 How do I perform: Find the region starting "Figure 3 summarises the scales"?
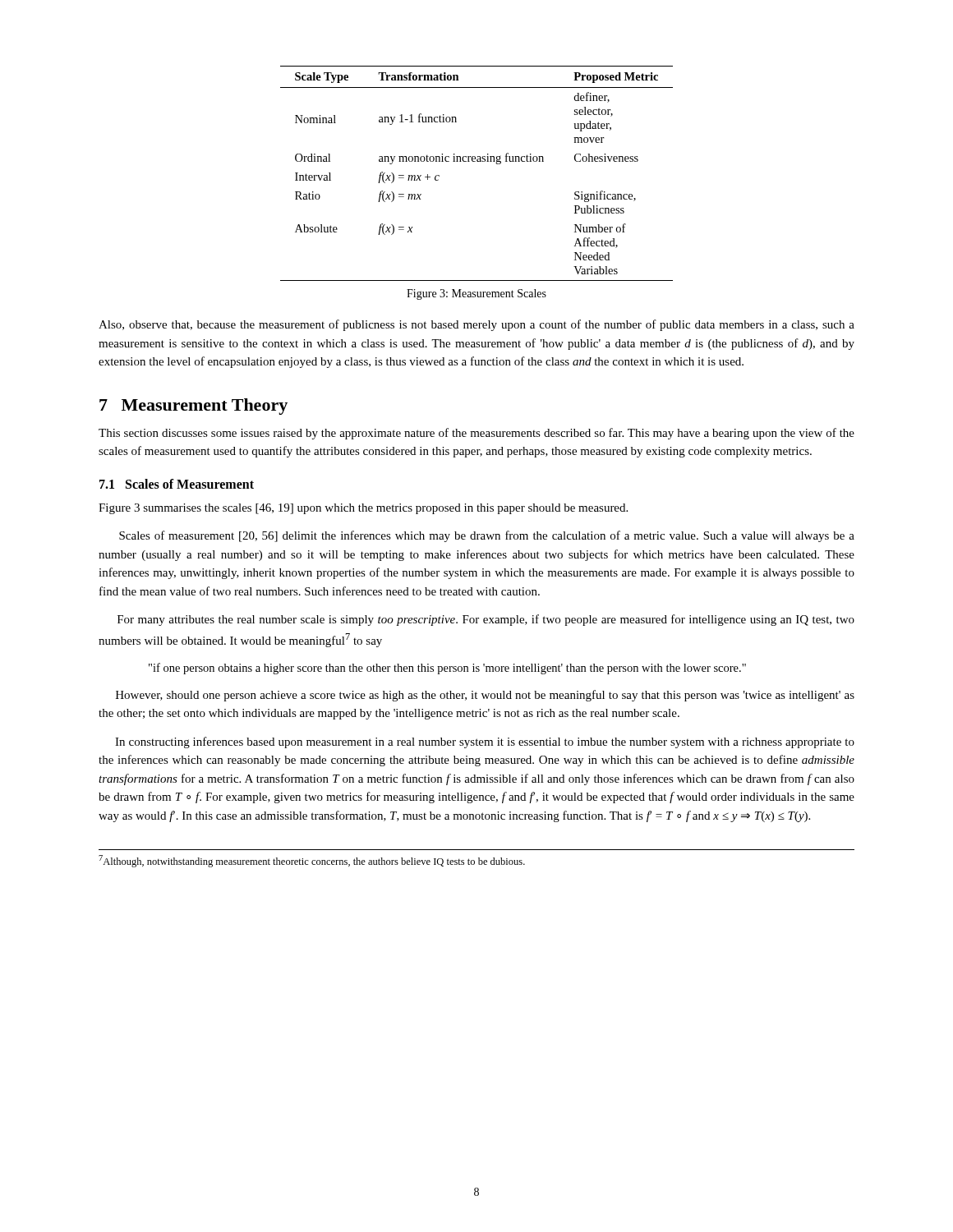click(x=364, y=507)
